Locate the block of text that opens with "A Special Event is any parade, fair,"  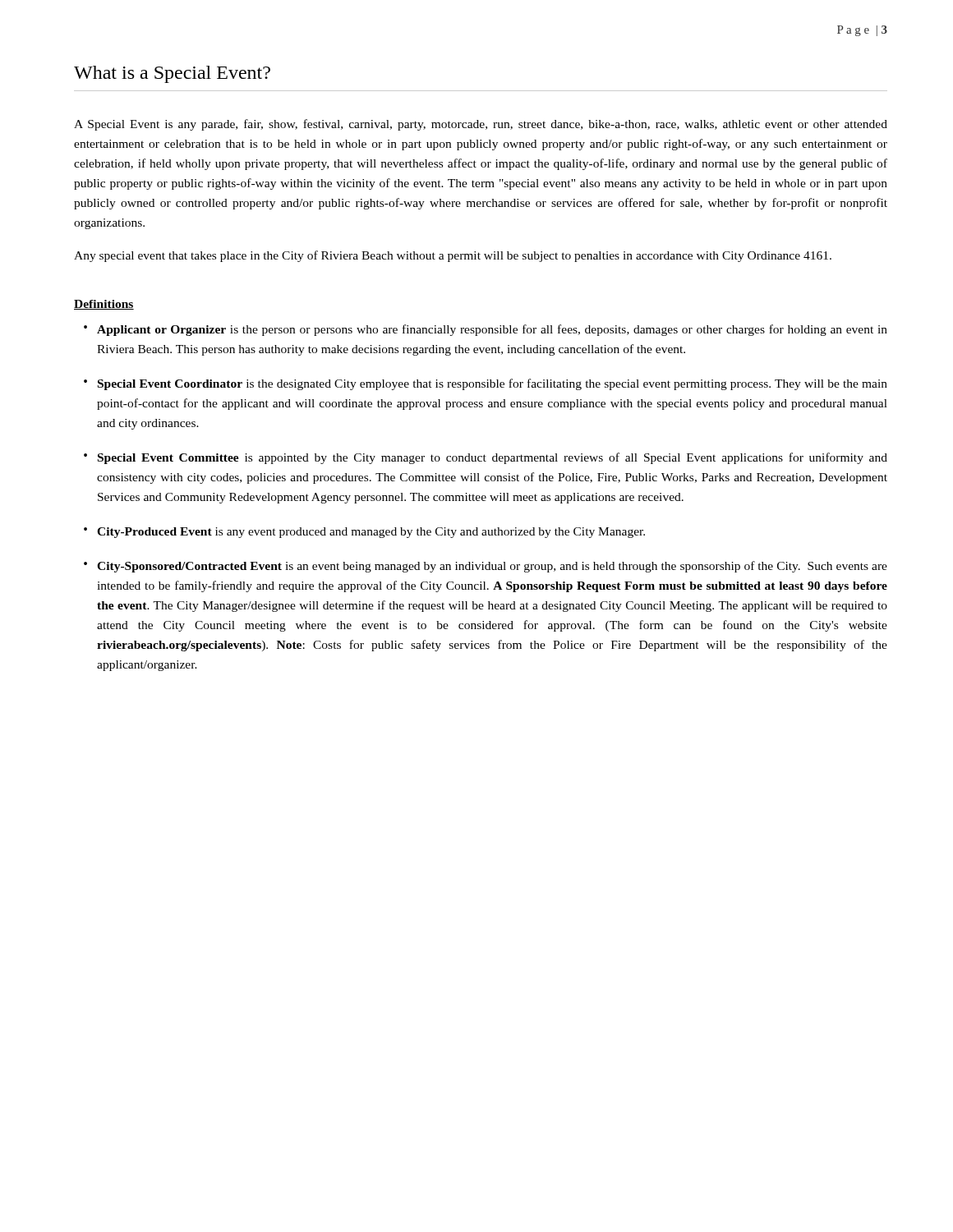(481, 173)
